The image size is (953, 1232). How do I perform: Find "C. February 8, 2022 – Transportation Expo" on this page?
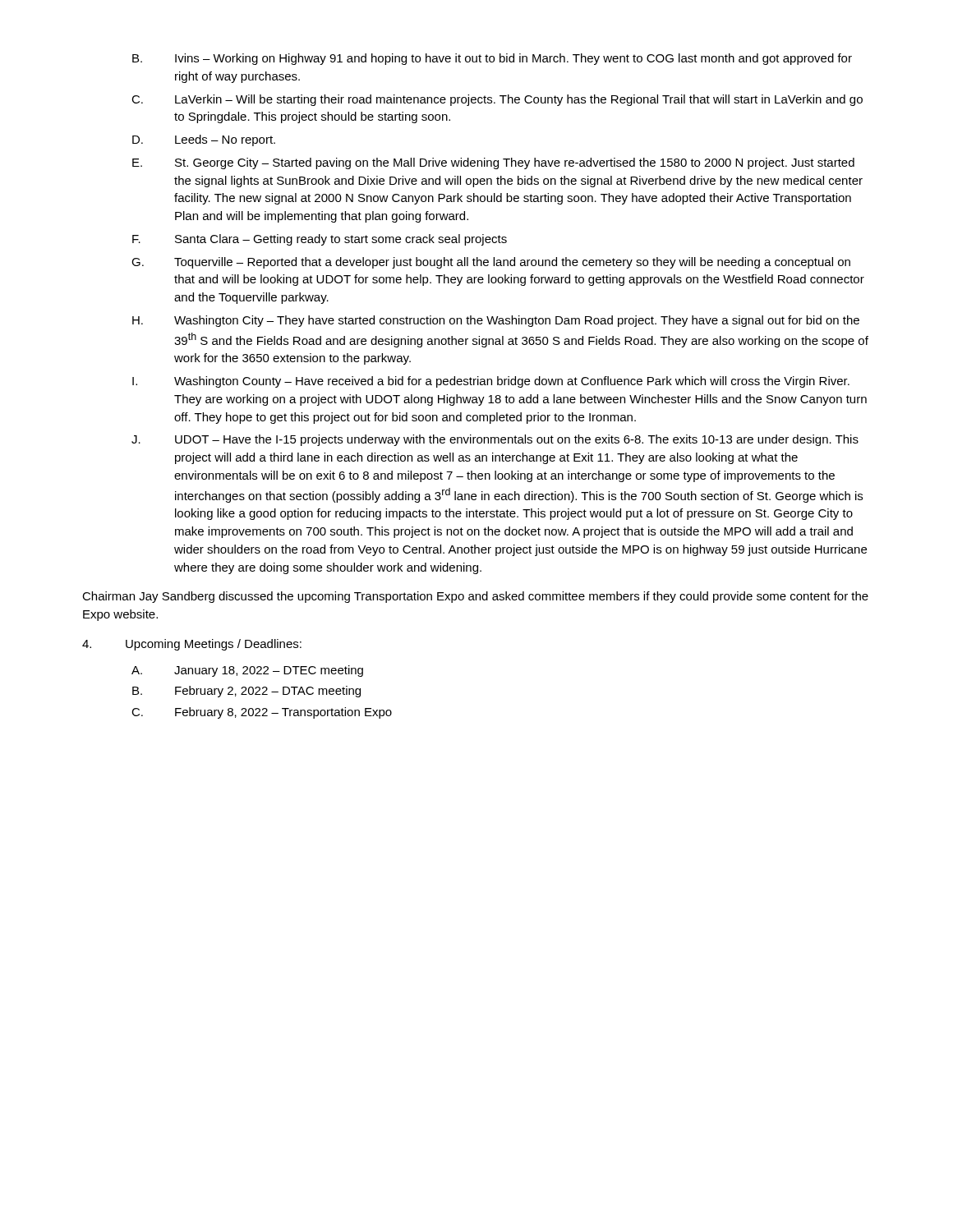262,713
